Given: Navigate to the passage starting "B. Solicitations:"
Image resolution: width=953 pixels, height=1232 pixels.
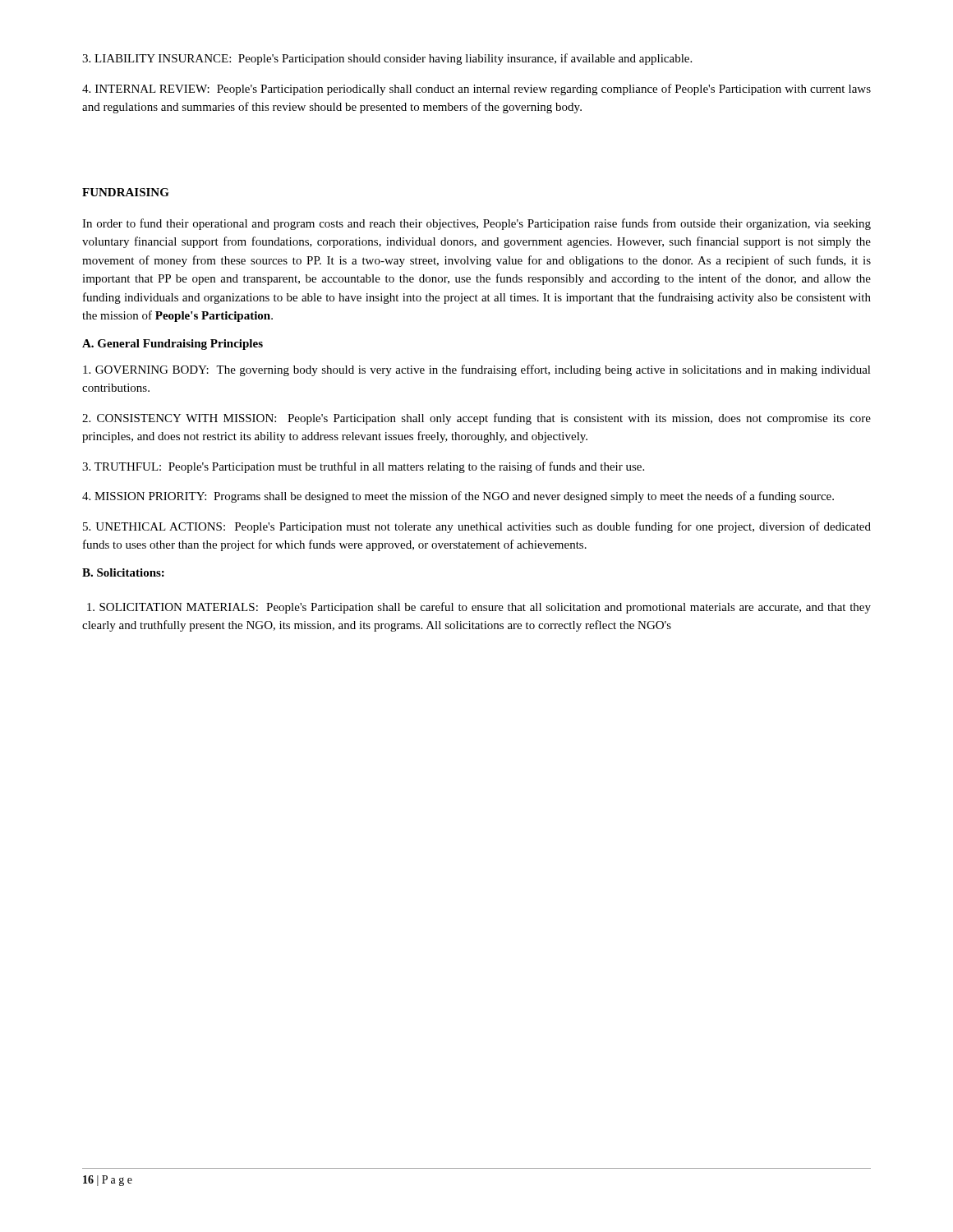Looking at the screenshot, I should coord(124,572).
